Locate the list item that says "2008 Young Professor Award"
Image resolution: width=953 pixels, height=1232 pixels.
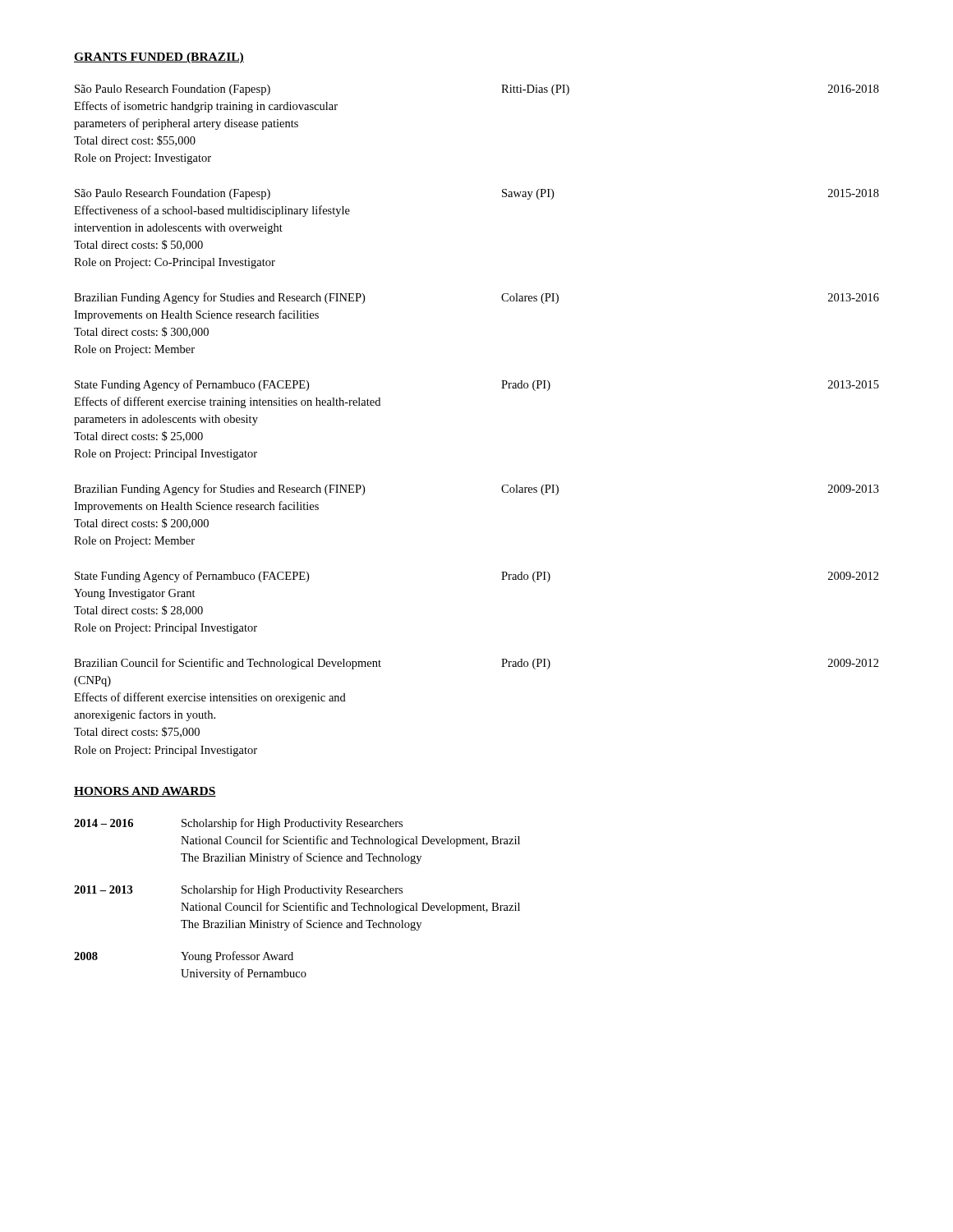pyautogui.click(x=184, y=957)
